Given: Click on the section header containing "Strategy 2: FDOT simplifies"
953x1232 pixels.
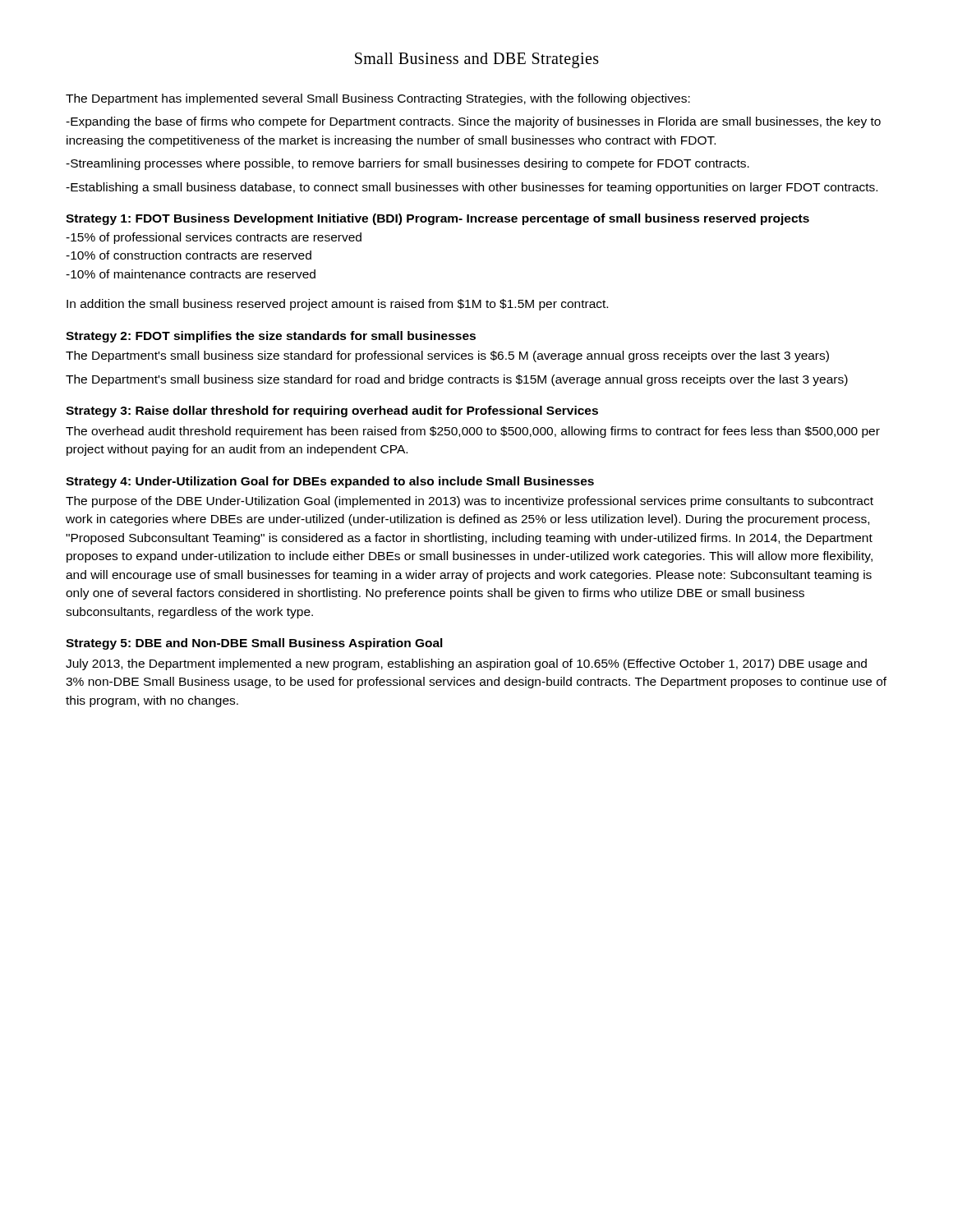Looking at the screenshot, I should (x=271, y=335).
